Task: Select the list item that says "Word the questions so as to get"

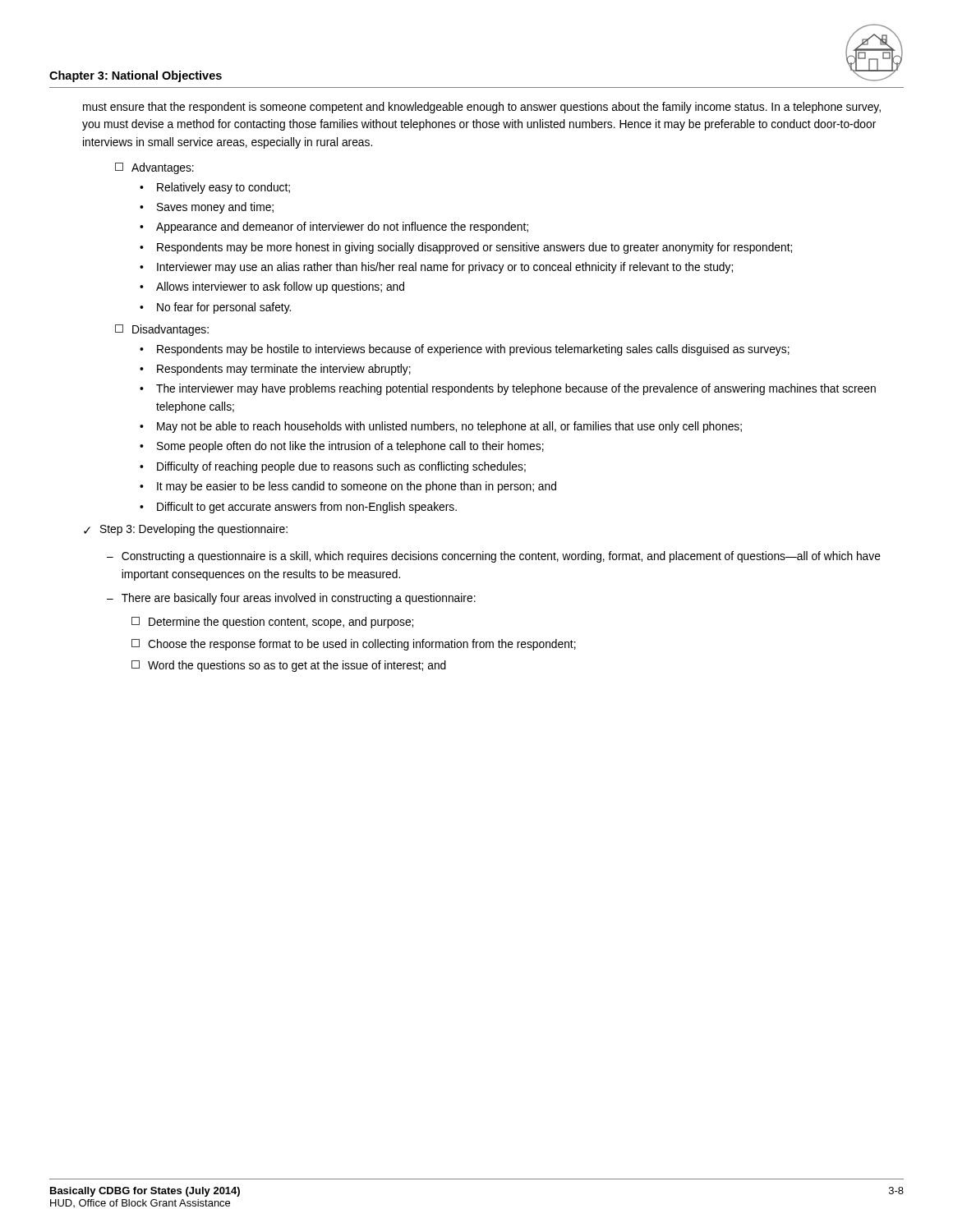Action: [289, 666]
